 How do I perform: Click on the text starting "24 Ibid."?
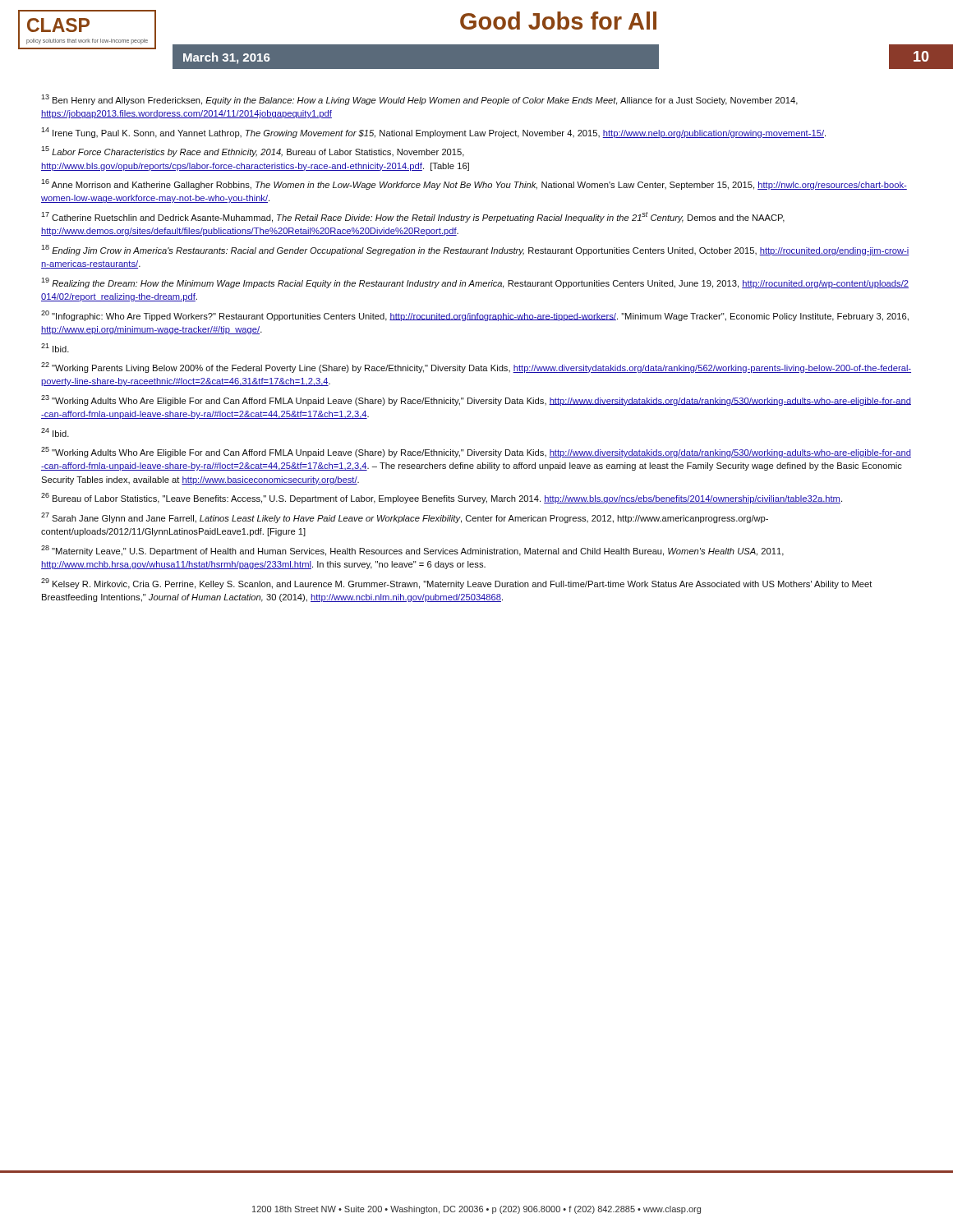55,432
